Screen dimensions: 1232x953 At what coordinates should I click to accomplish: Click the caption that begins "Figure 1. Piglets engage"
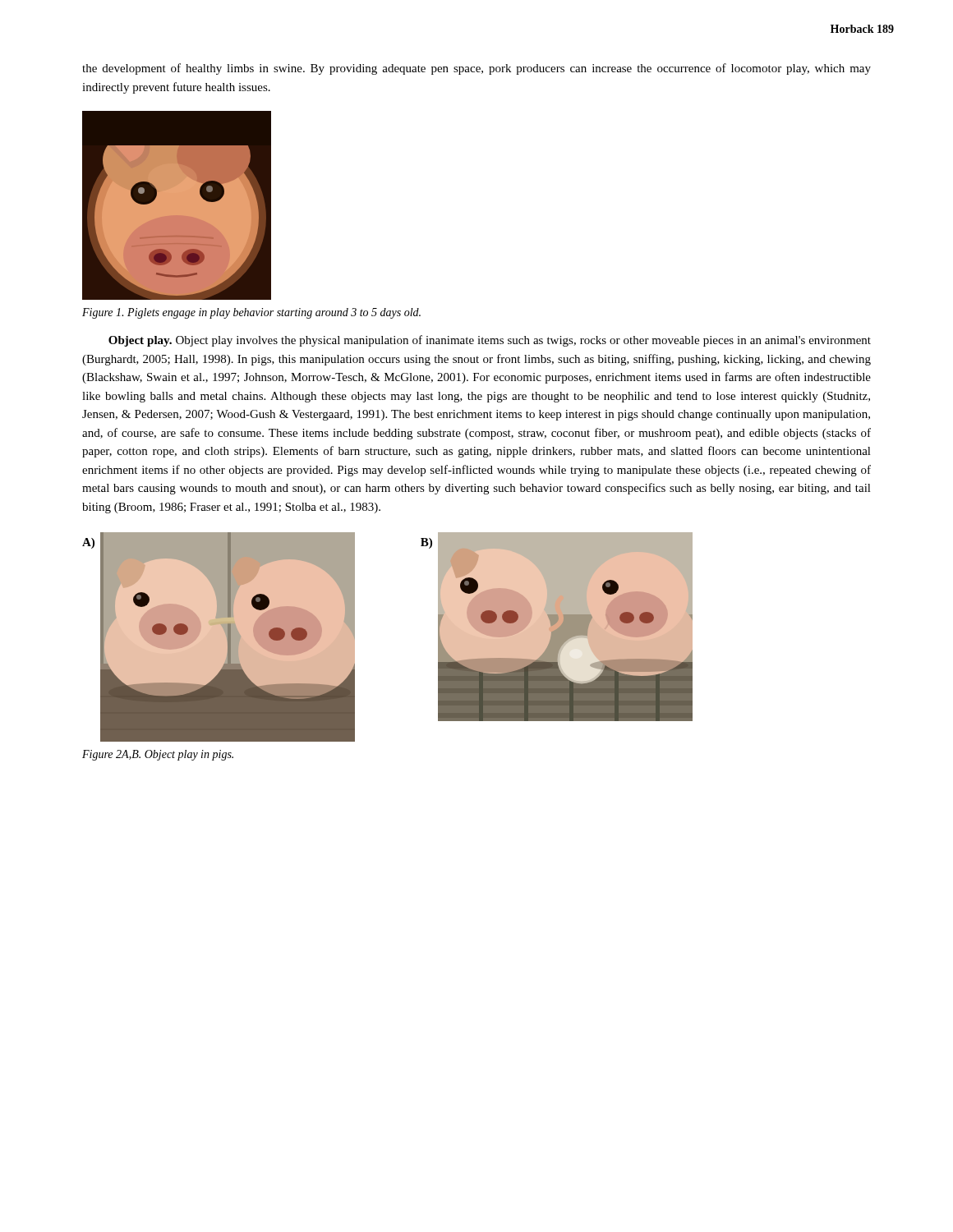pyautogui.click(x=252, y=313)
